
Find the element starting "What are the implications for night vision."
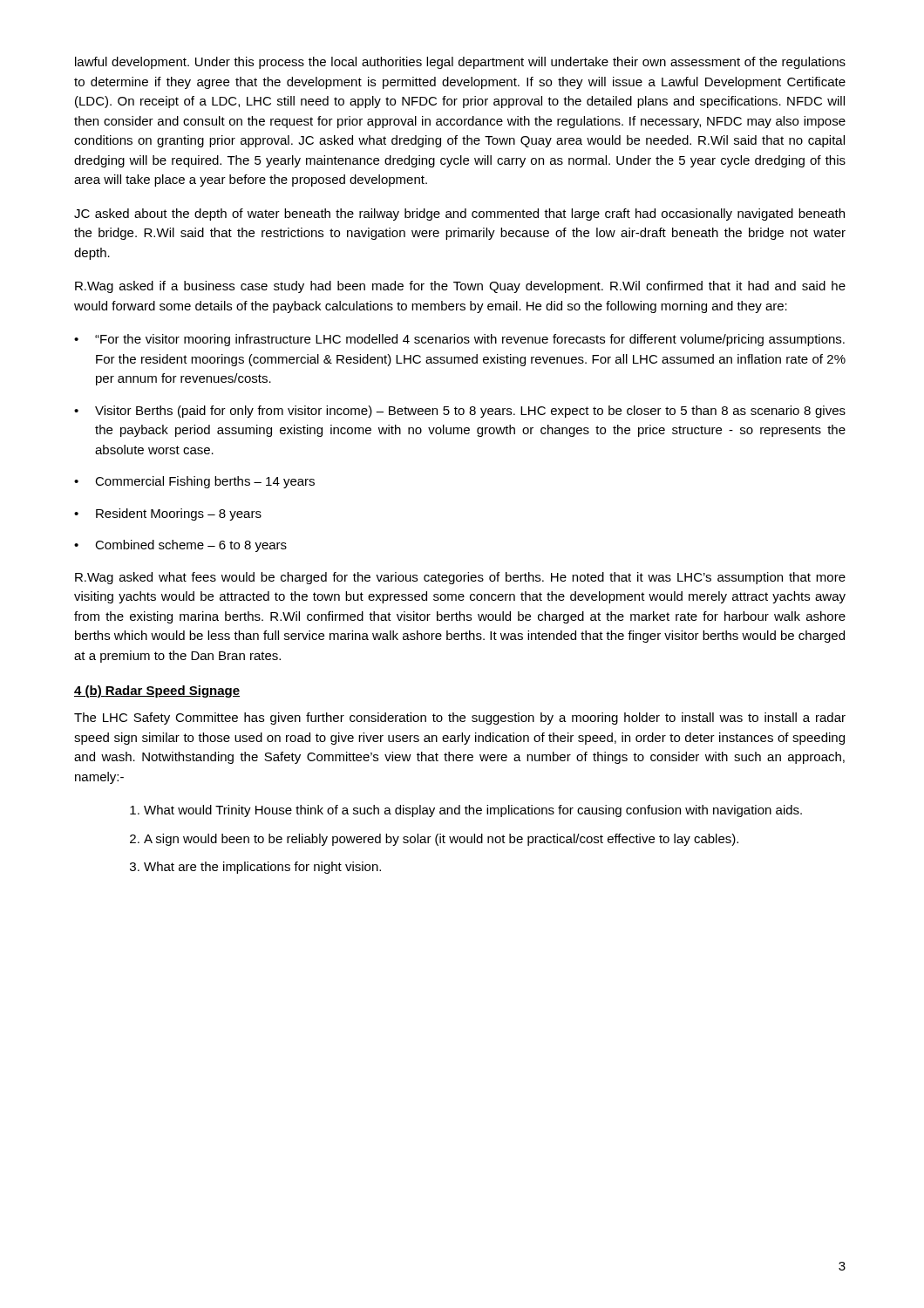(x=263, y=866)
